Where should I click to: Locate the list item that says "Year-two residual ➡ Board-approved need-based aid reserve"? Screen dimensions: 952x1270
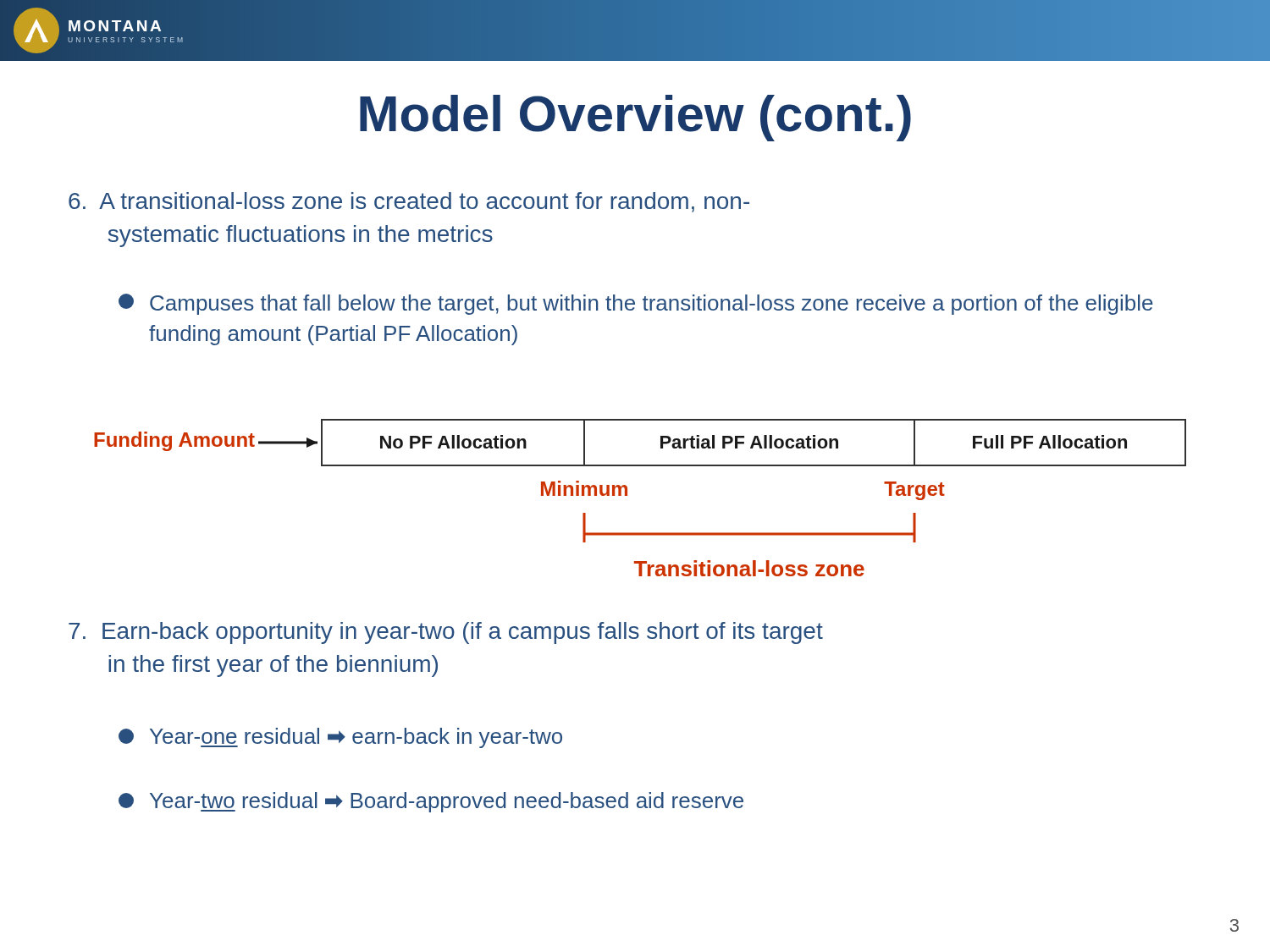pos(431,801)
